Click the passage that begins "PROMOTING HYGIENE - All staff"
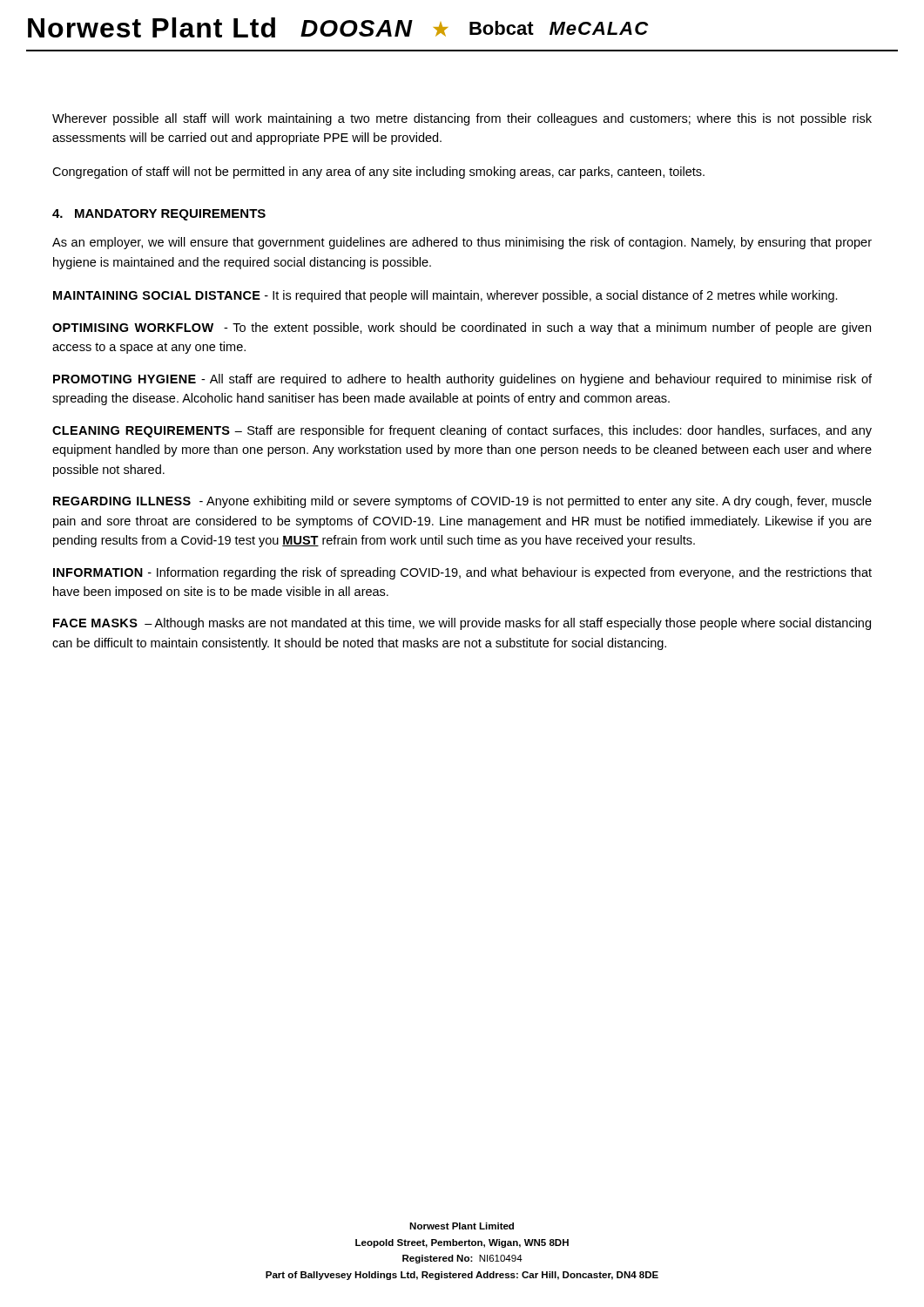924x1307 pixels. [462, 389]
